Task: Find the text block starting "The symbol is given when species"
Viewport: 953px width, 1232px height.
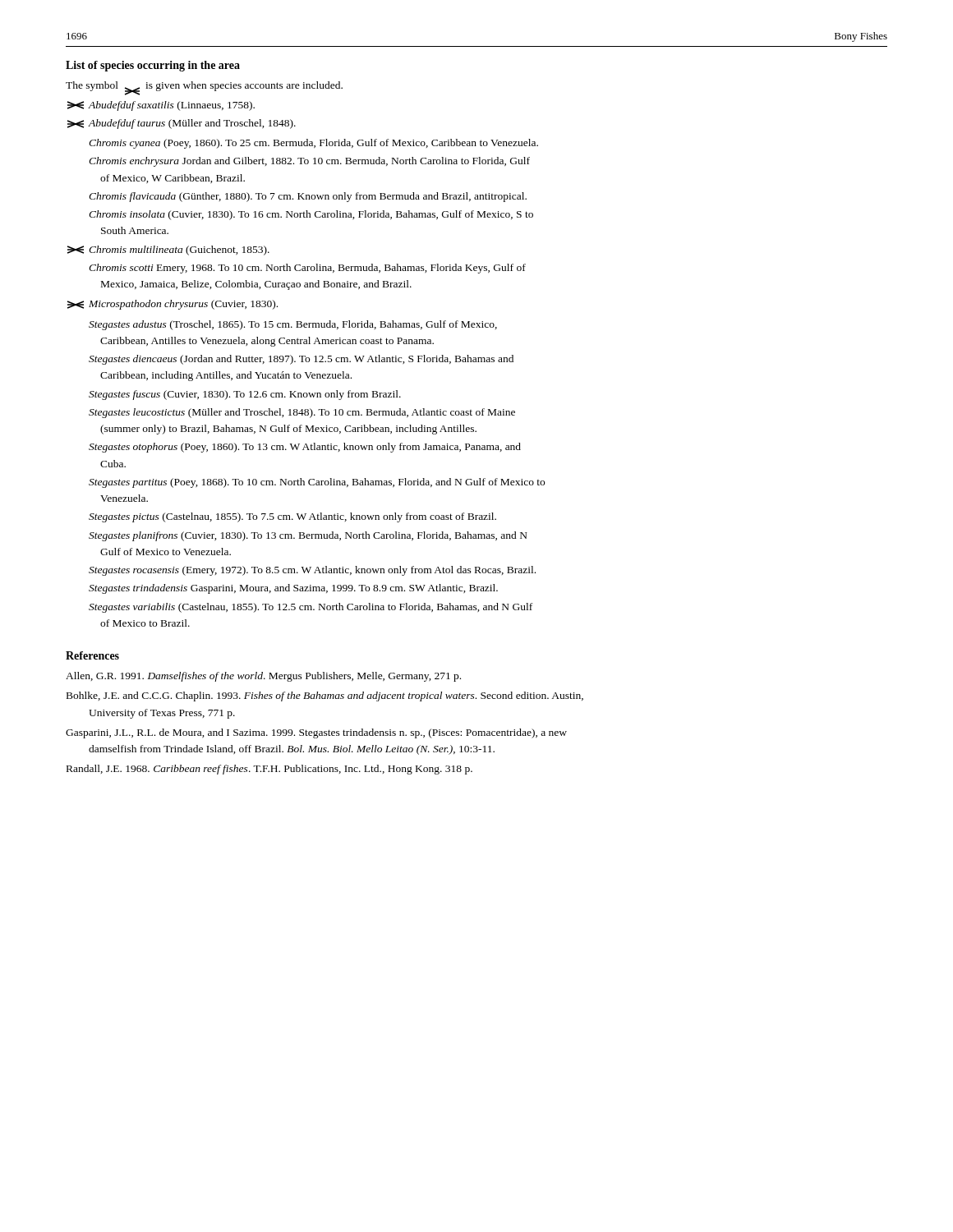Action: 205,85
